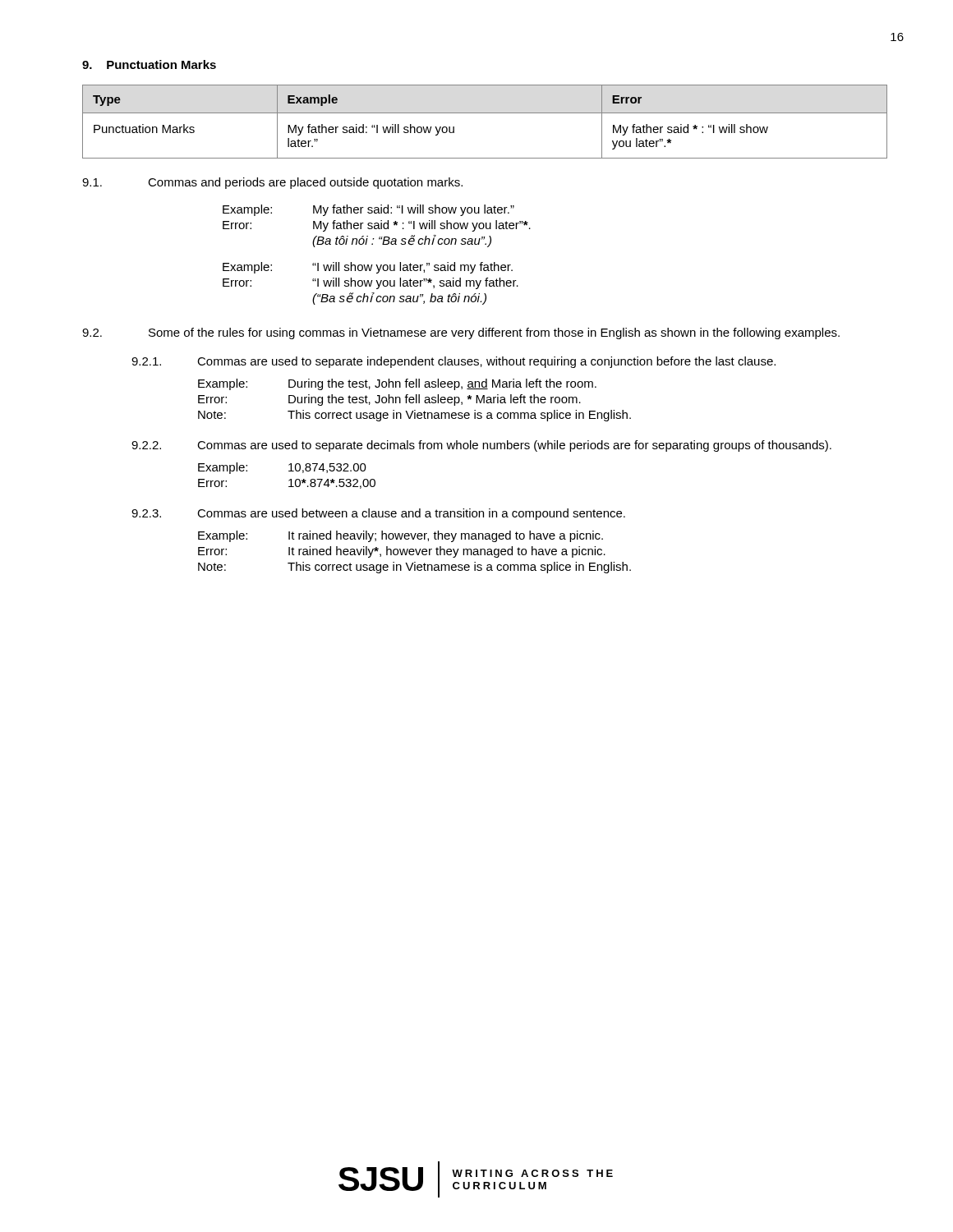Click the passage that begins "Example: My father"
This screenshot has height=1232, width=953.
pos(368,210)
